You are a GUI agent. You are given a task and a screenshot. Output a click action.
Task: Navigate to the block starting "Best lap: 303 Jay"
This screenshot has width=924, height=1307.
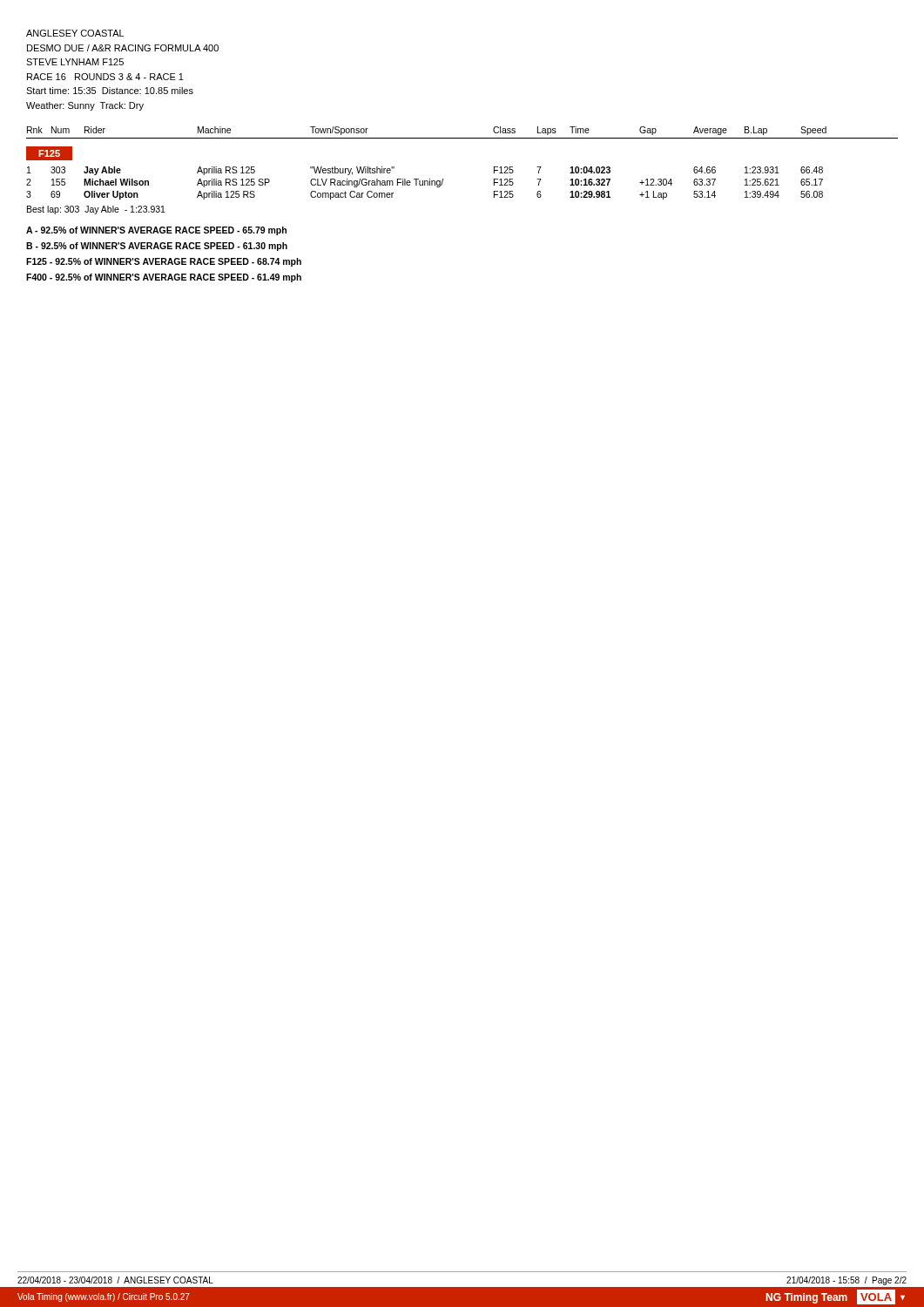pos(96,209)
